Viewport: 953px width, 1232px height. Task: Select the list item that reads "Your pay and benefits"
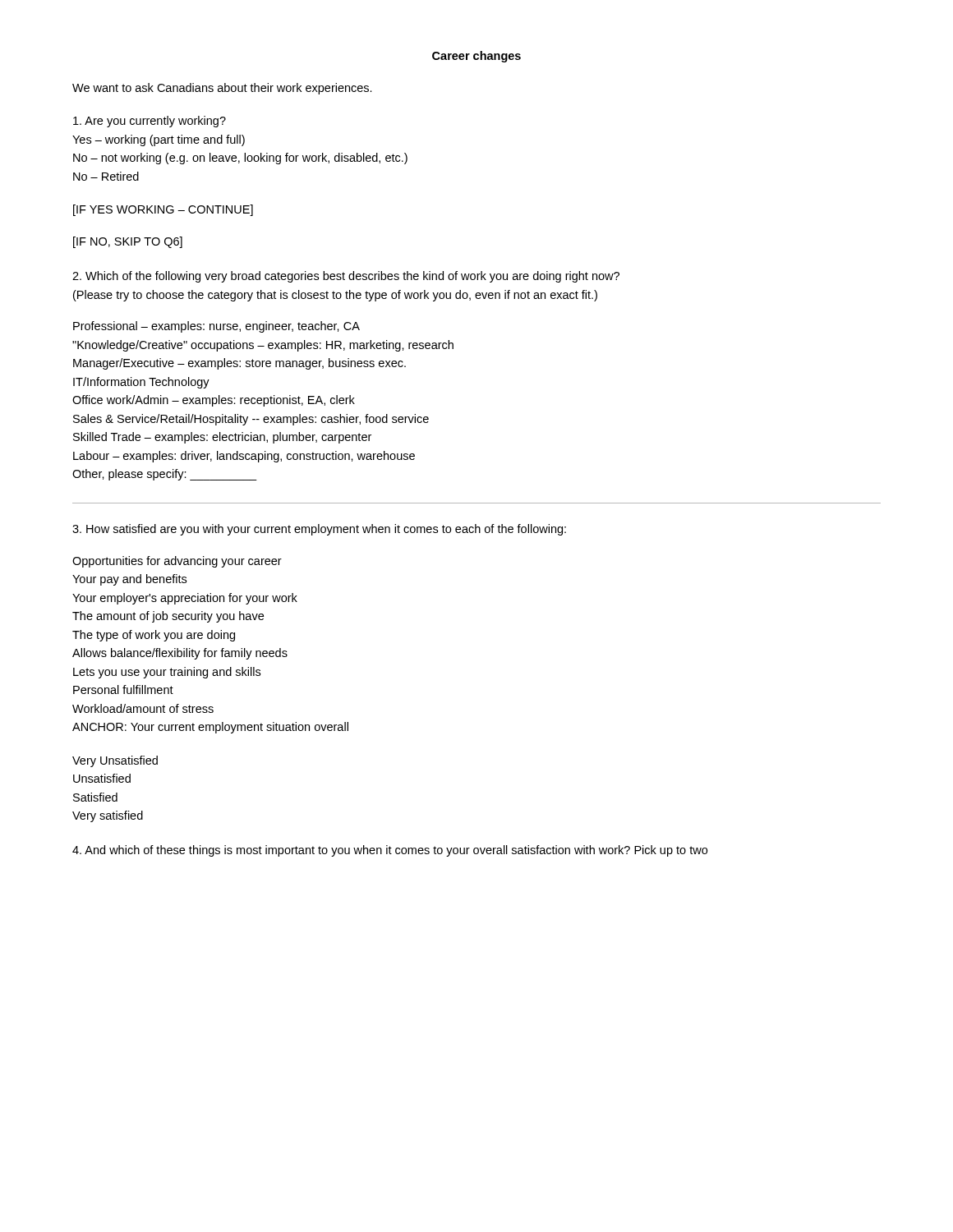(x=130, y=579)
